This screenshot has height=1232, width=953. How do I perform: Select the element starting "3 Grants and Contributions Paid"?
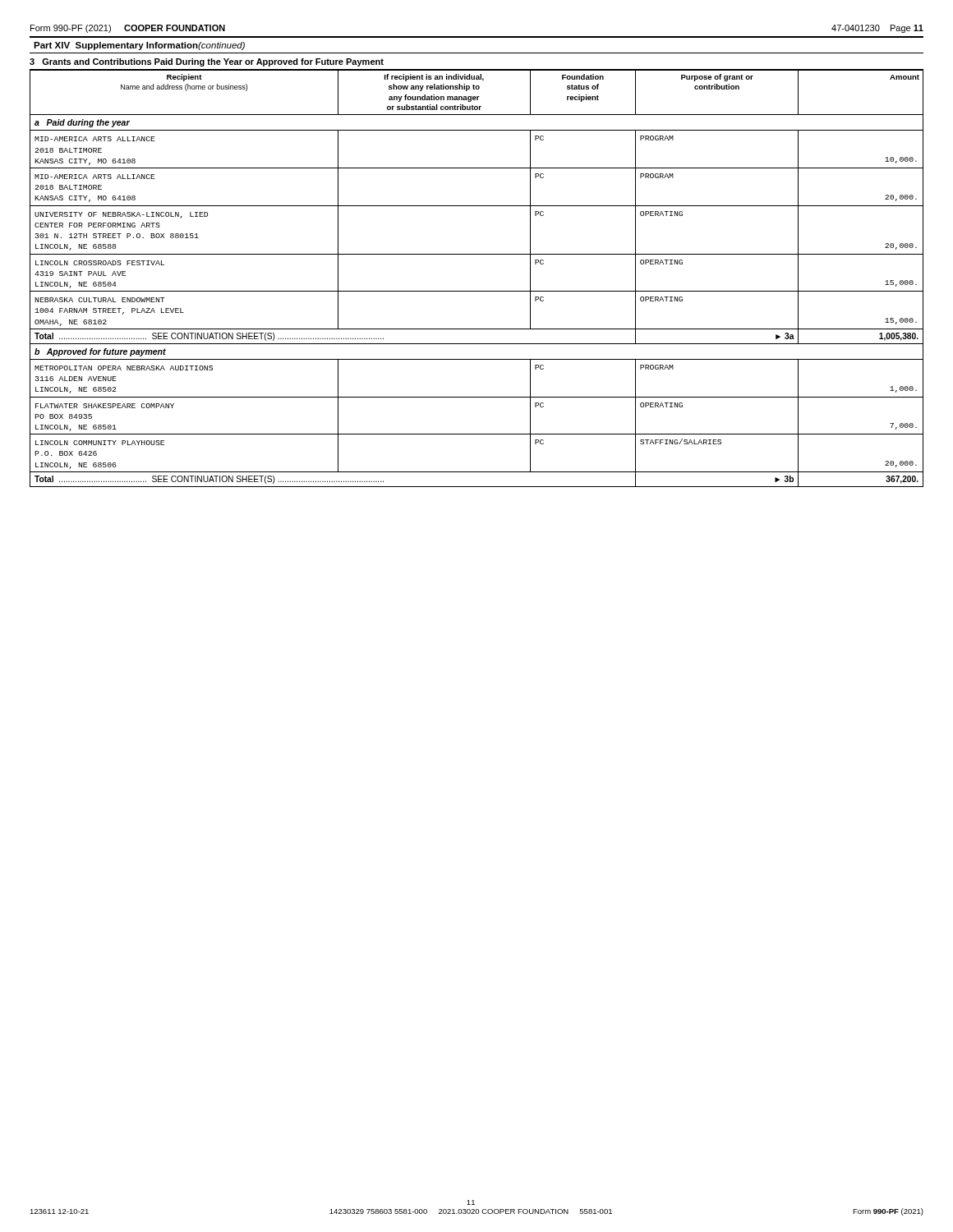tap(207, 62)
